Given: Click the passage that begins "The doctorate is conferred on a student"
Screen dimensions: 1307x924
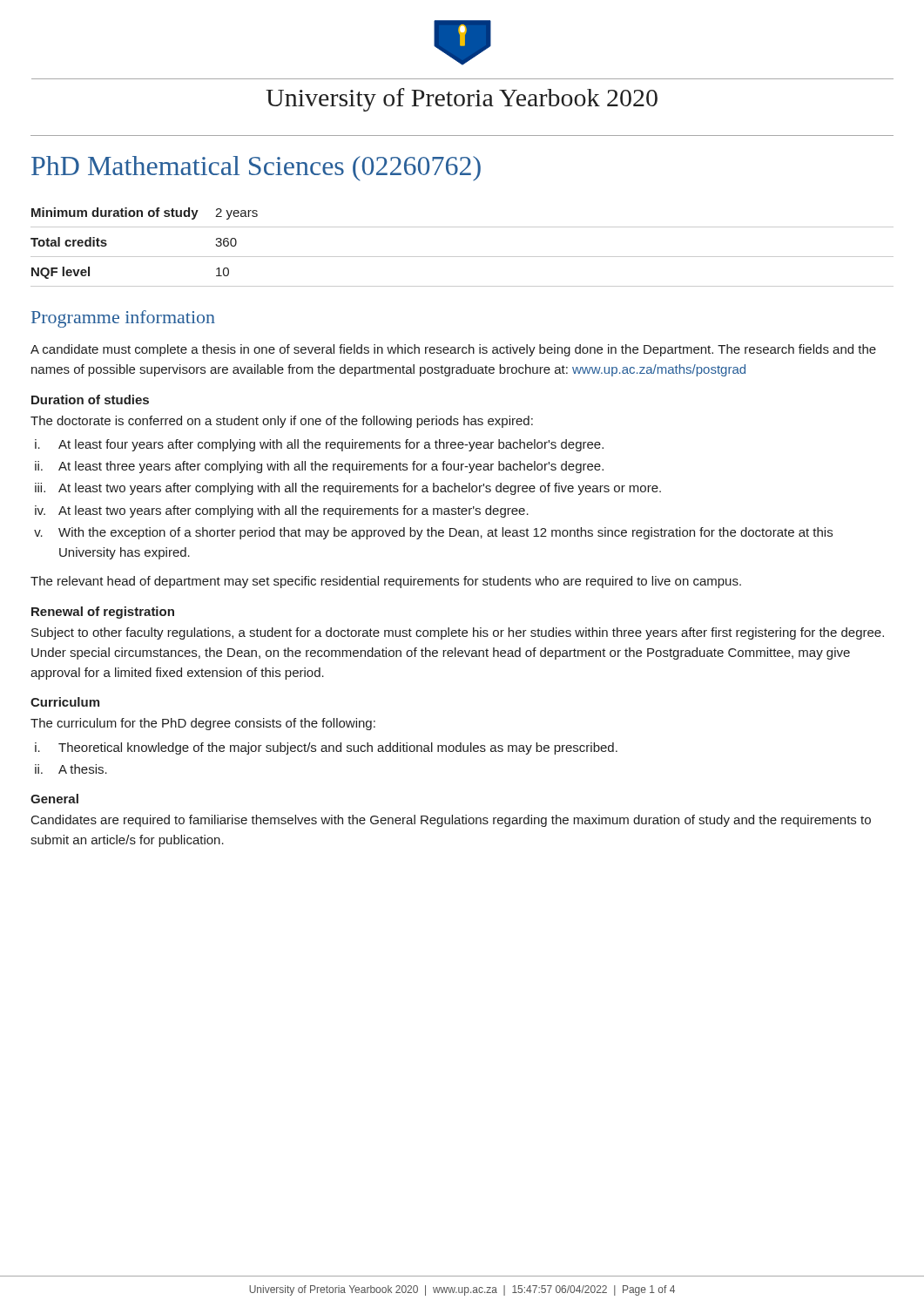Looking at the screenshot, I should (282, 420).
